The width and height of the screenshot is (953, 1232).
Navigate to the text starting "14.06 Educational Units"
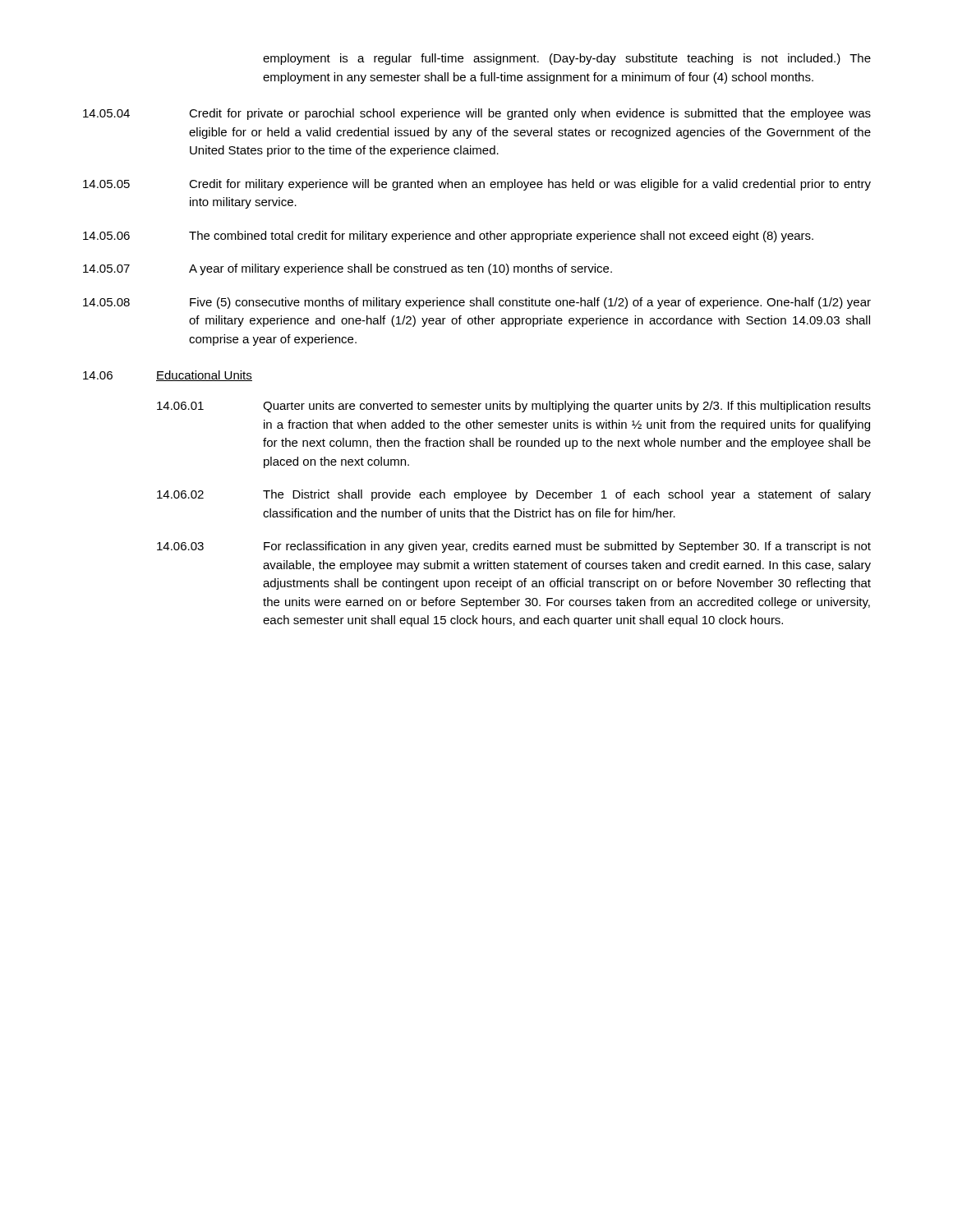click(167, 375)
